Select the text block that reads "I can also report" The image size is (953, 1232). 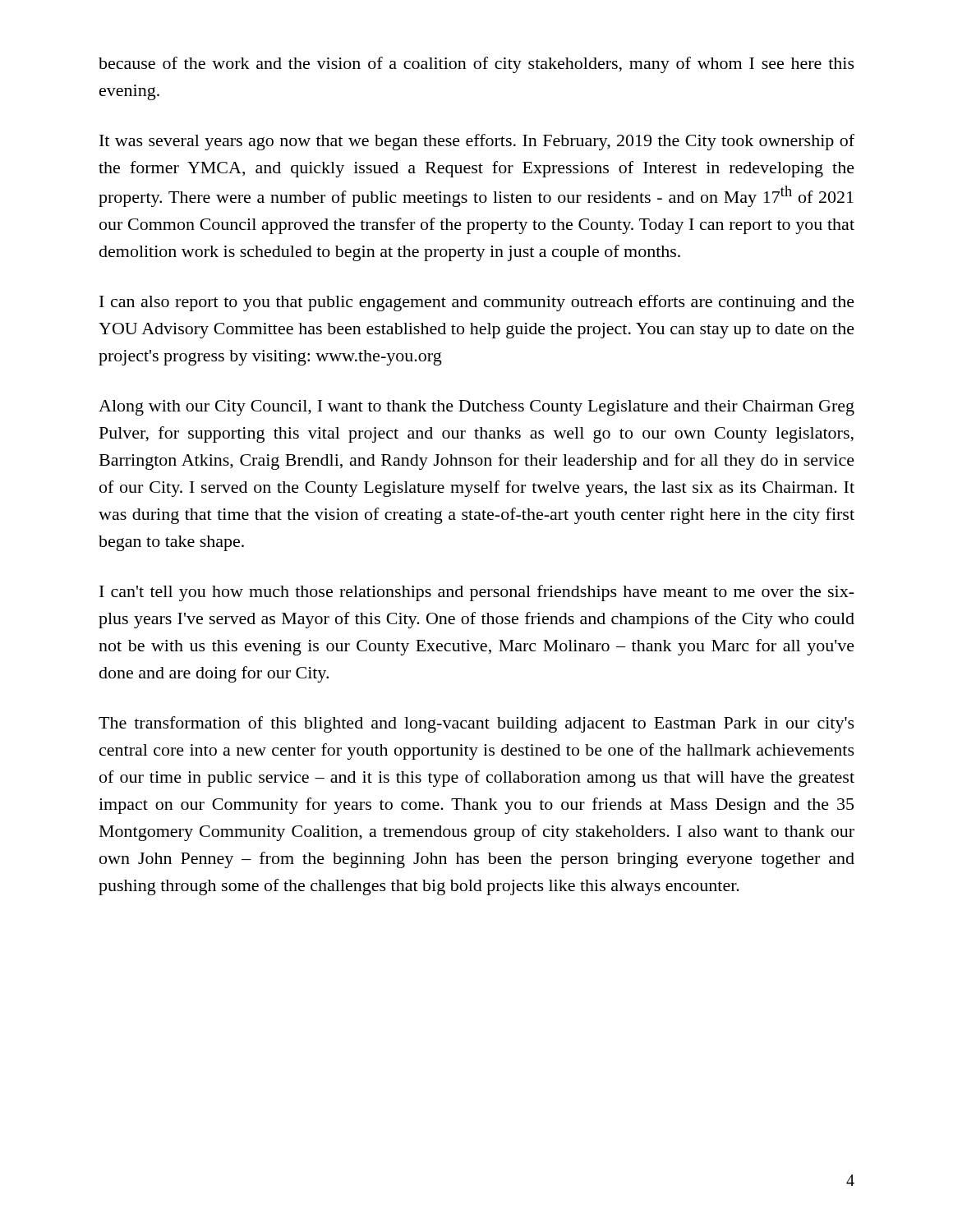[x=476, y=328]
